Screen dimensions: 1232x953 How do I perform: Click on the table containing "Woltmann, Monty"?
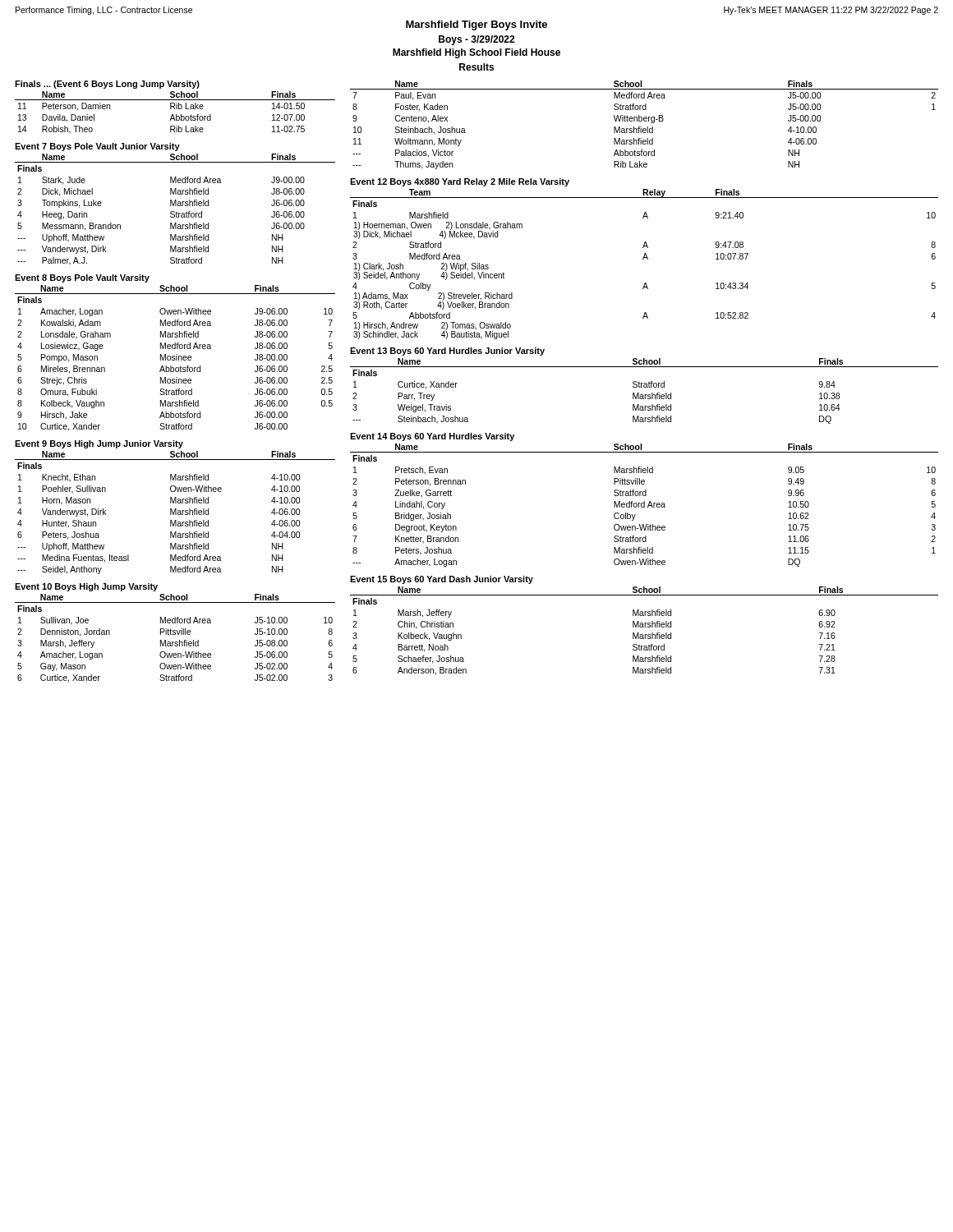[x=644, y=125]
